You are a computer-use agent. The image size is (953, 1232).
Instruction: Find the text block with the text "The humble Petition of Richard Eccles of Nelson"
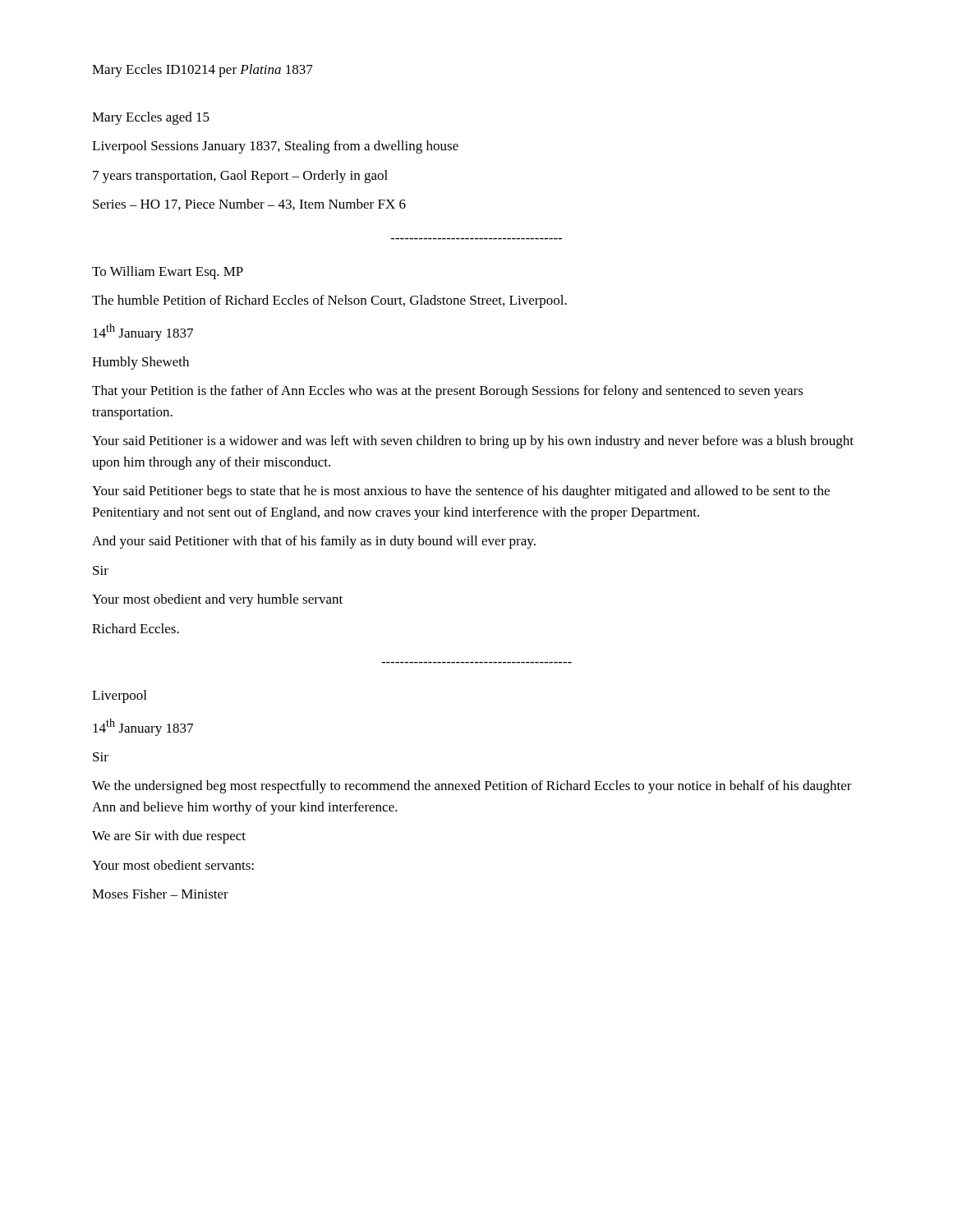[330, 300]
